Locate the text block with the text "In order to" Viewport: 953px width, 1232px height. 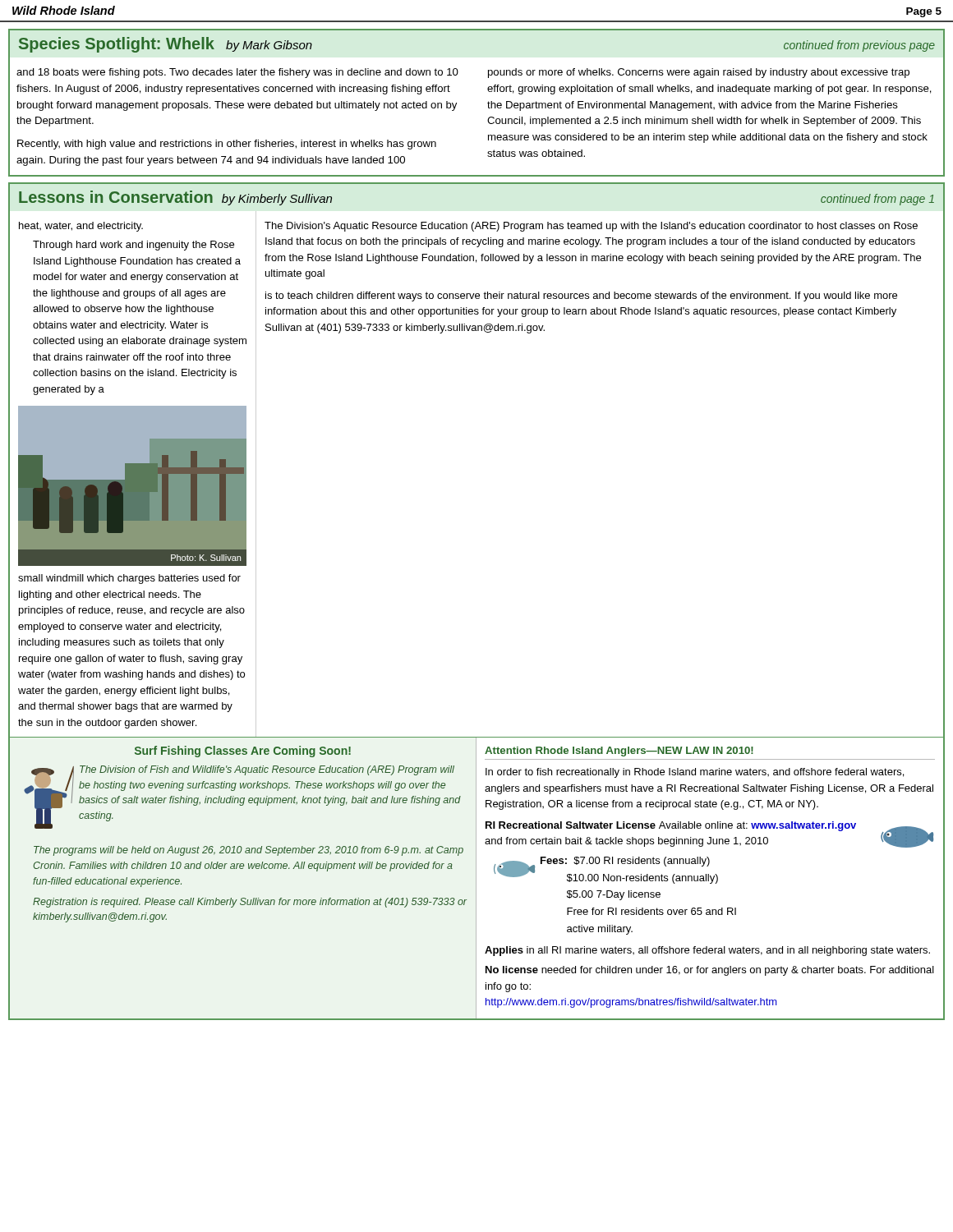(x=709, y=788)
